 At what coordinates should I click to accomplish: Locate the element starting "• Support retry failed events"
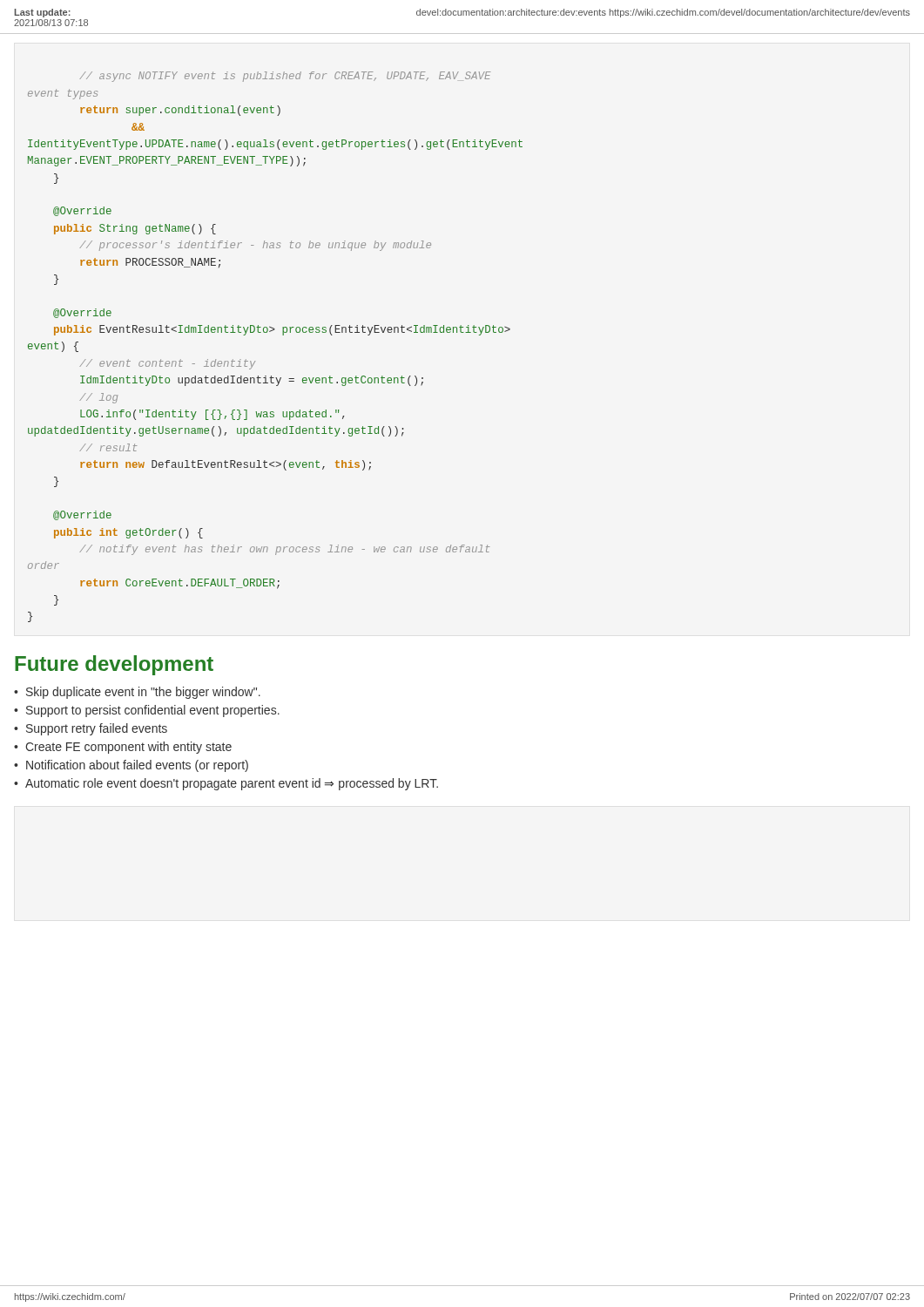tap(91, 728)
